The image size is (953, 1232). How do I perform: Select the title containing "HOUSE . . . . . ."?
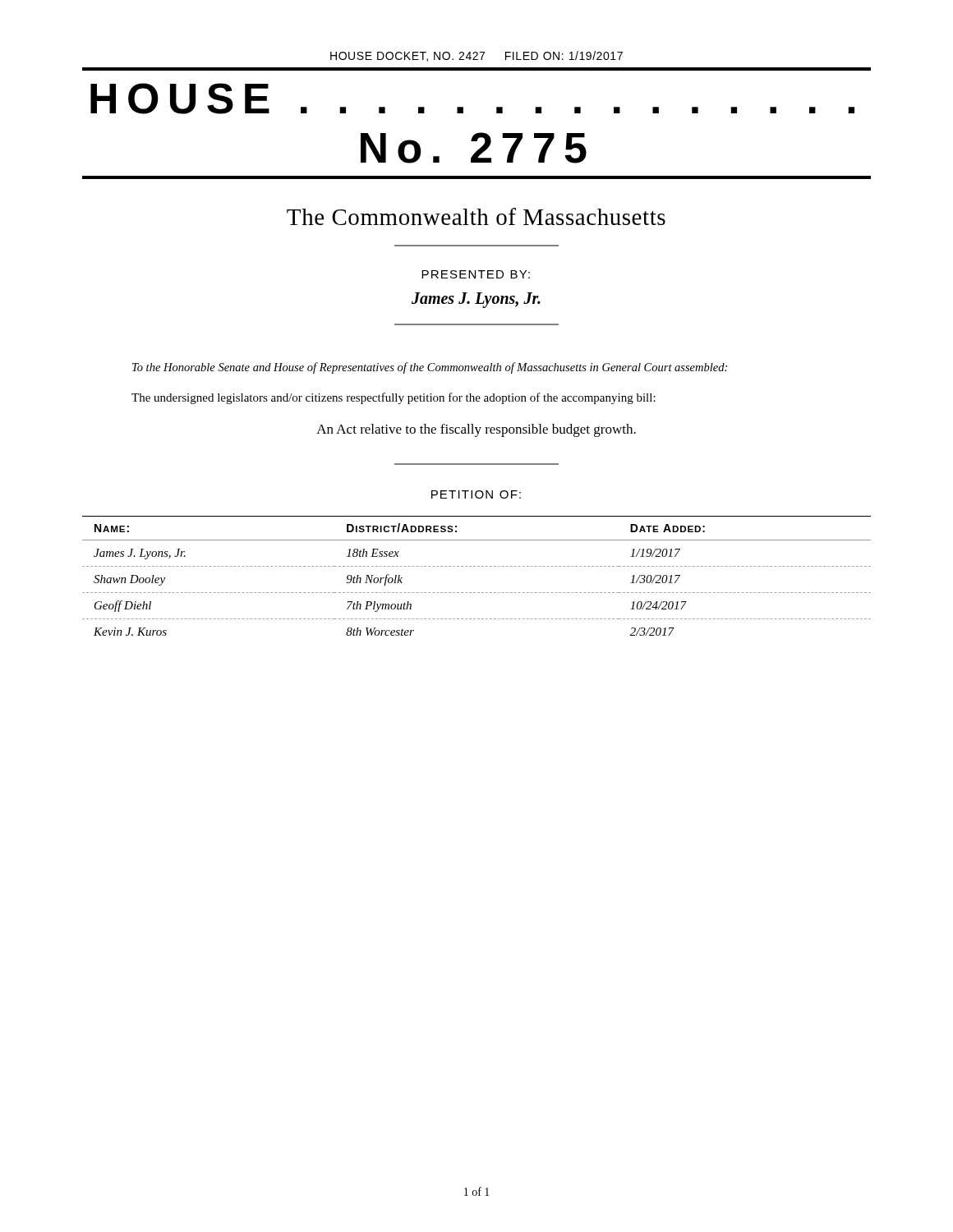click(x=476, y=123)
